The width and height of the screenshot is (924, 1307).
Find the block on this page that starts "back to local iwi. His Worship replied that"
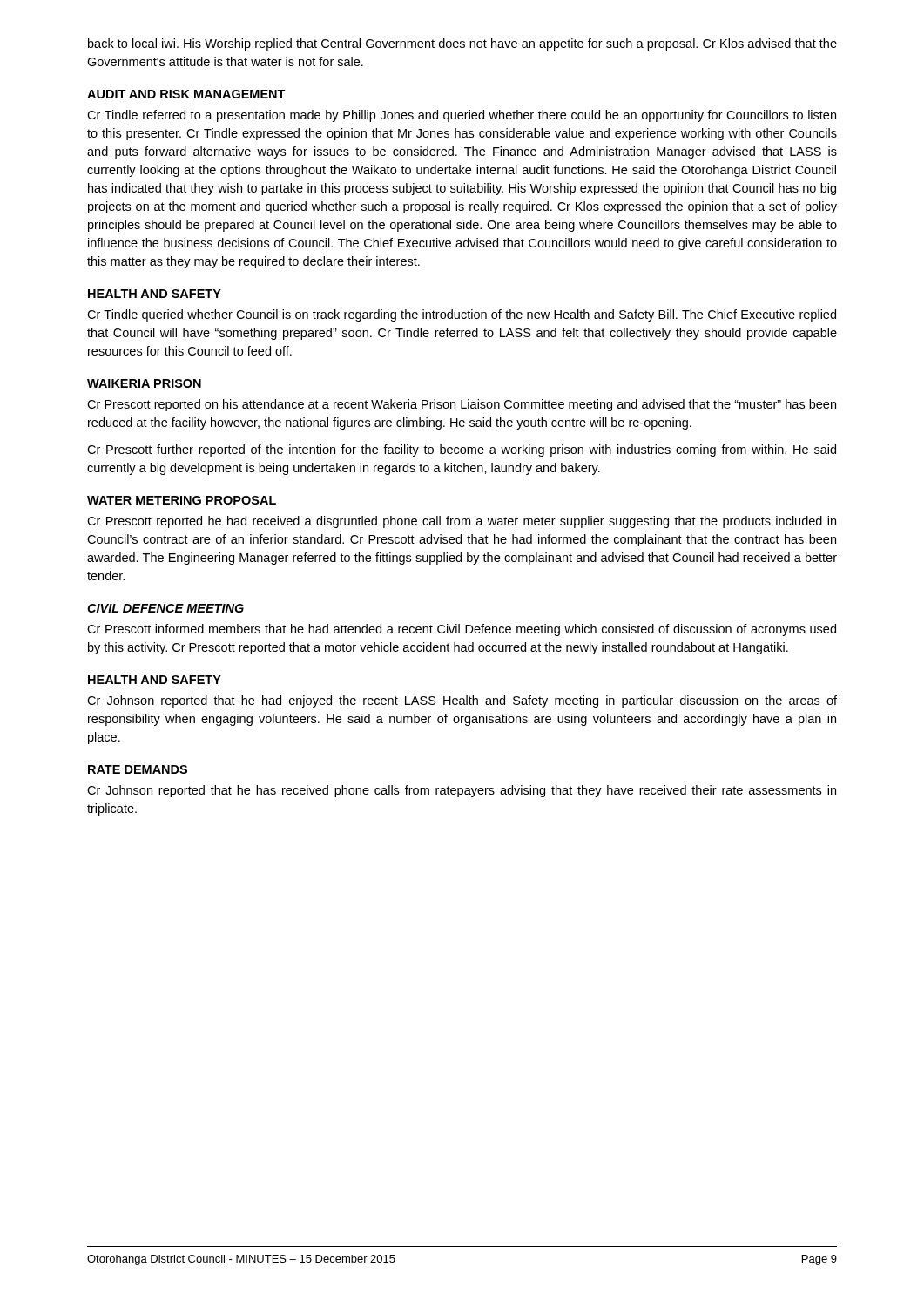point(462,53)
